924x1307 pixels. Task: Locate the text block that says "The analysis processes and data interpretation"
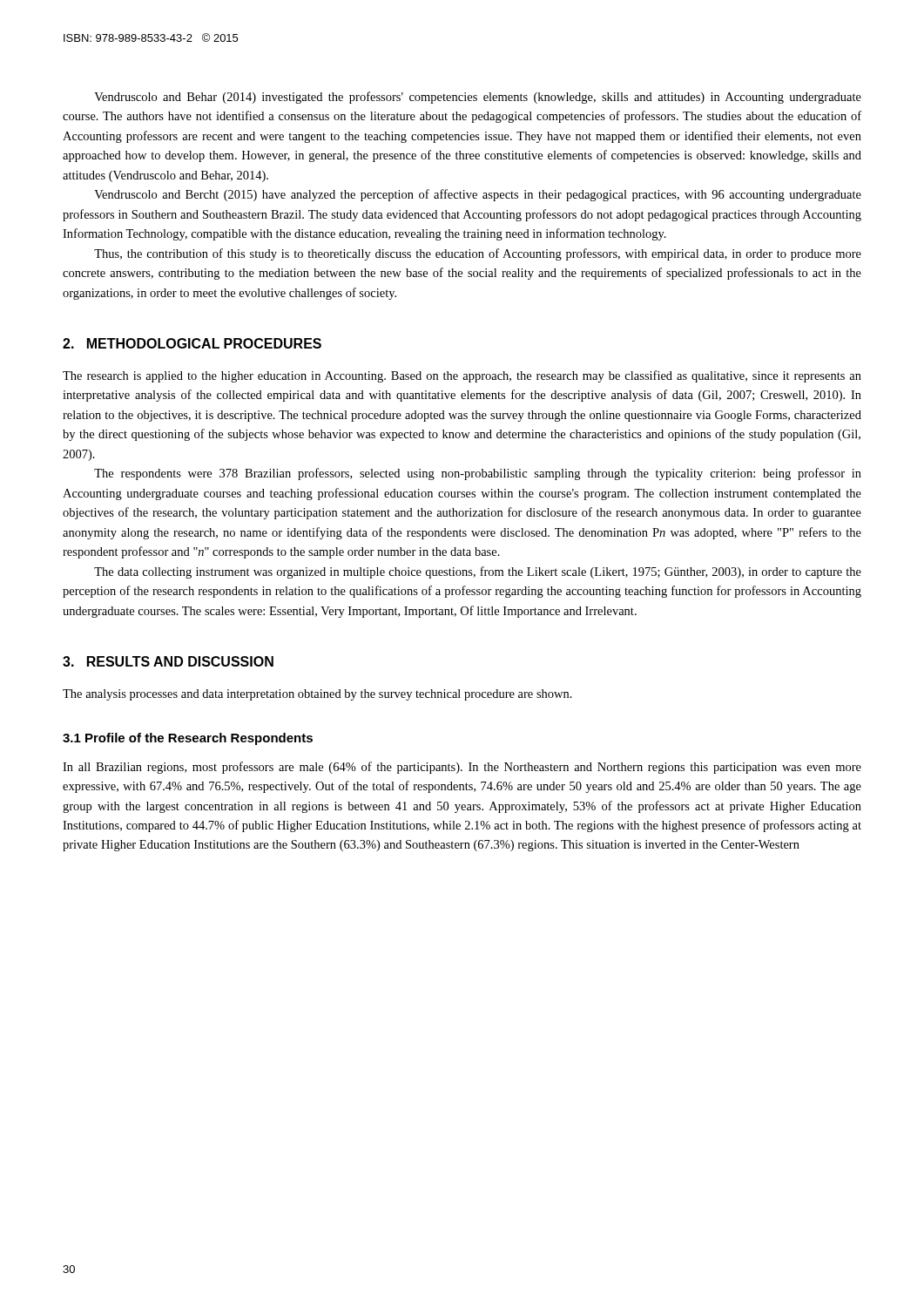[x=462, y=694]
